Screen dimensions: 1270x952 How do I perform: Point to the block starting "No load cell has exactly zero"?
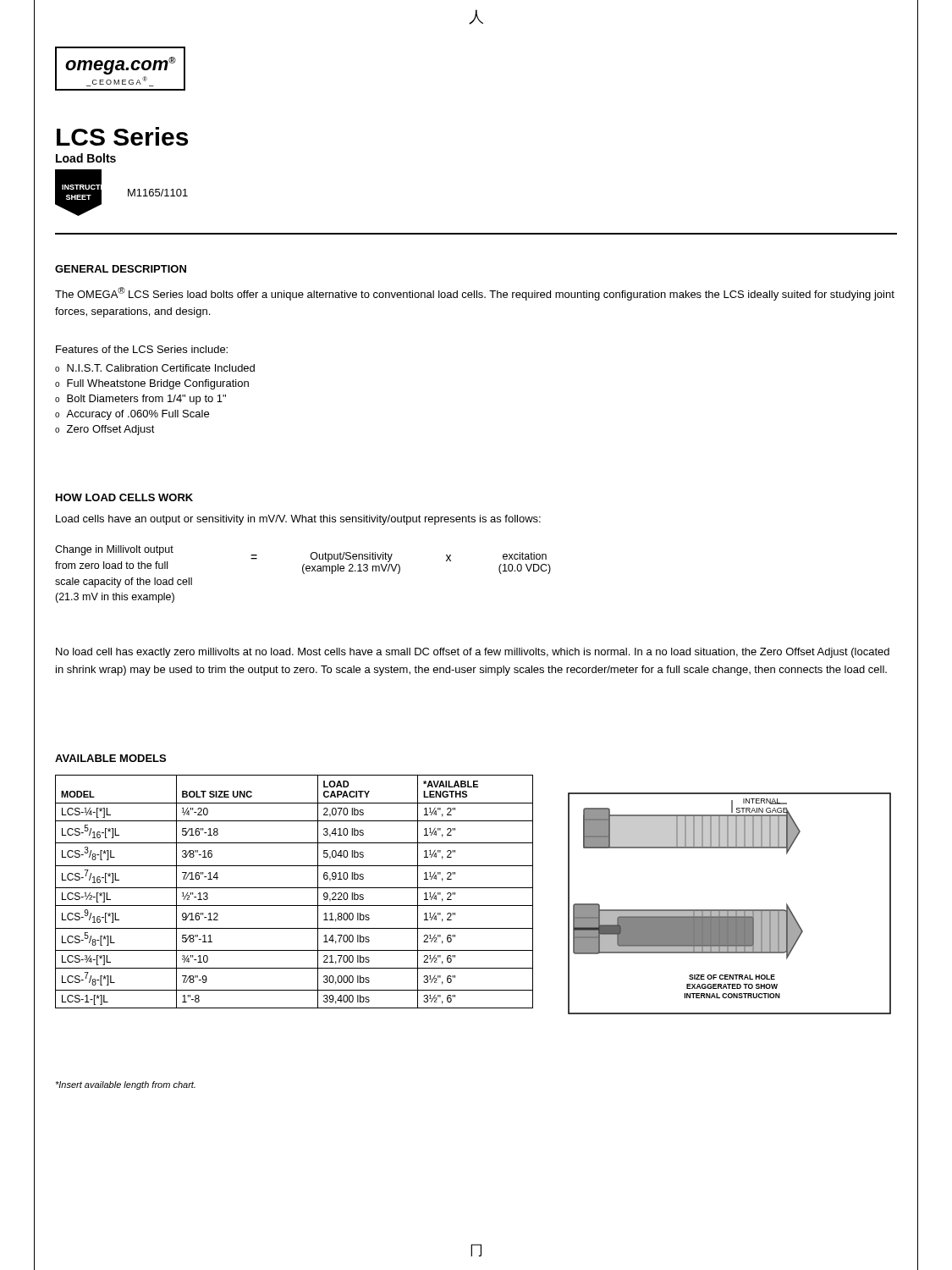(472, 660)
